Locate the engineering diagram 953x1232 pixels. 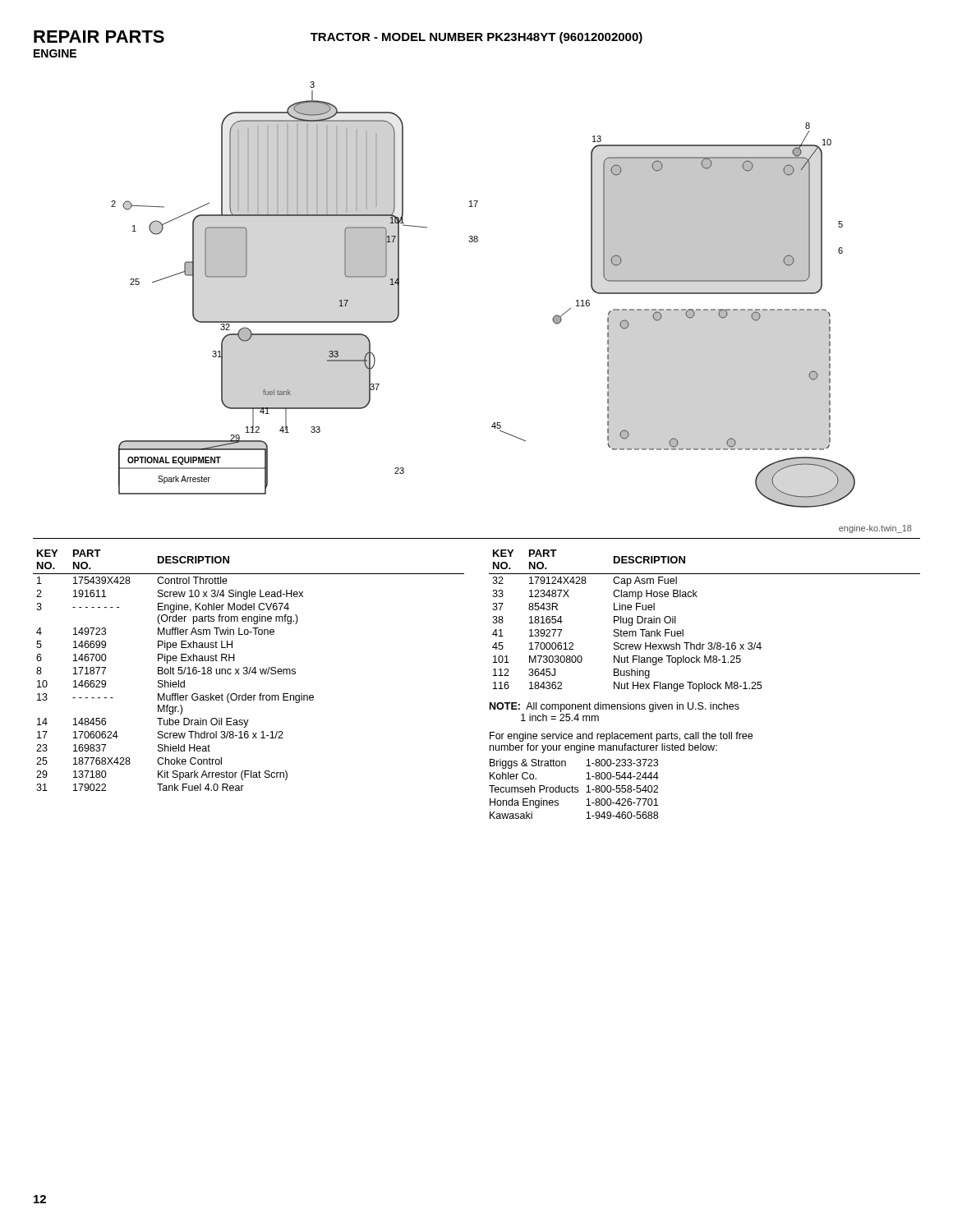tap(476, 293)
